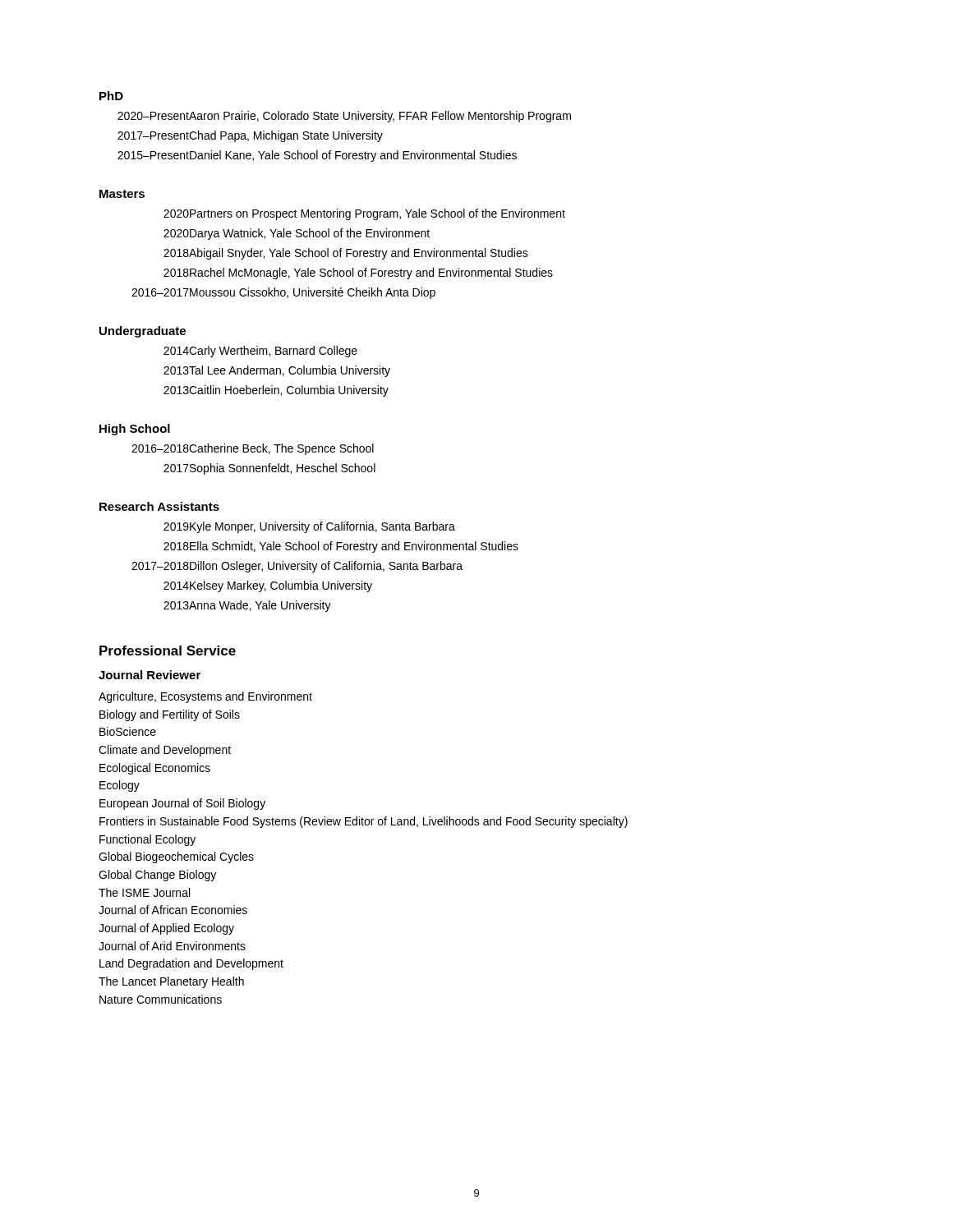Navigate to the region starting "2014 Kelsey Markey, Columbia University"
Screen dimensions: 1232x953
(x=268, y=586)
